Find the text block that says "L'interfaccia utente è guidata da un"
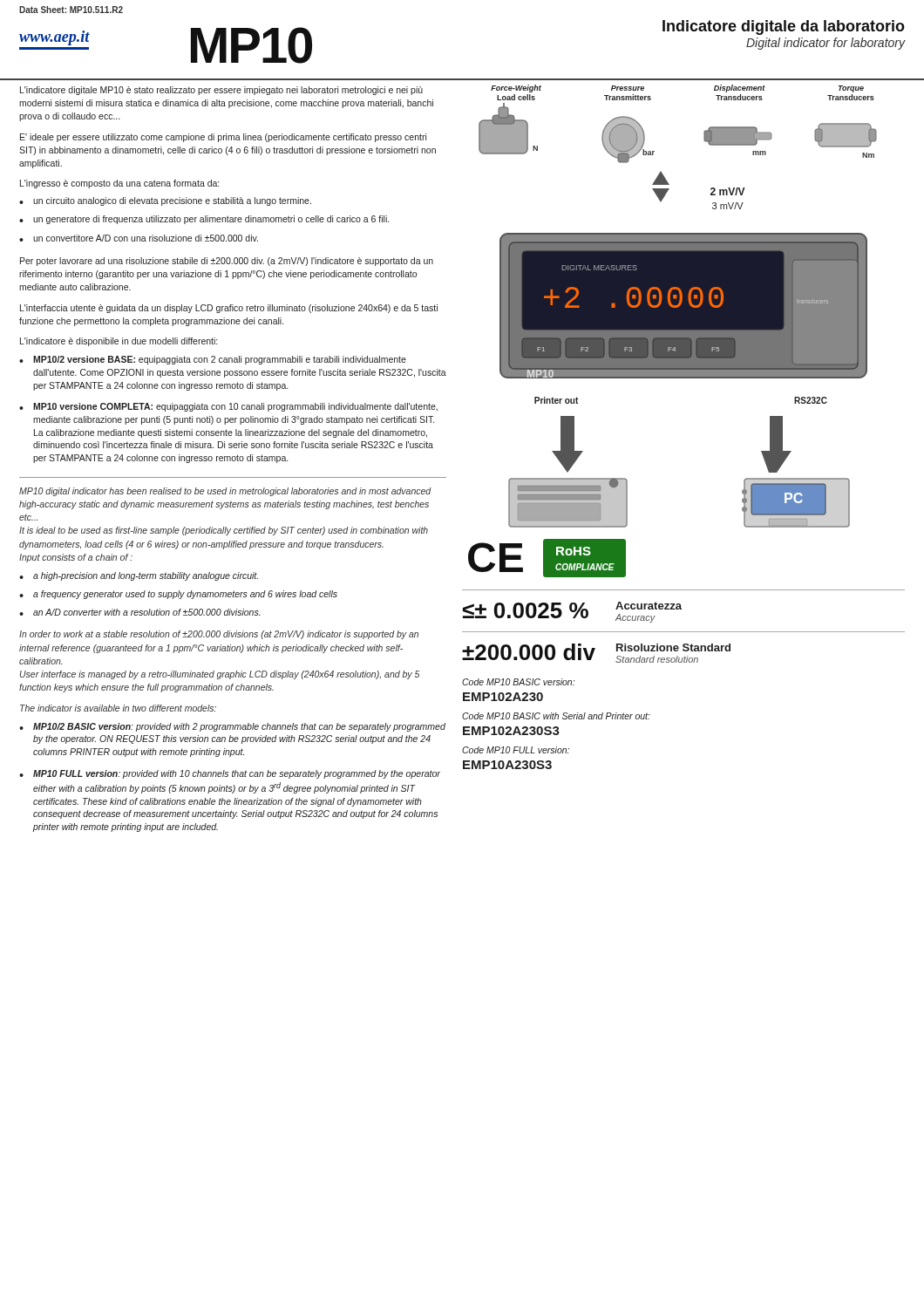 (x=229, y=314)
